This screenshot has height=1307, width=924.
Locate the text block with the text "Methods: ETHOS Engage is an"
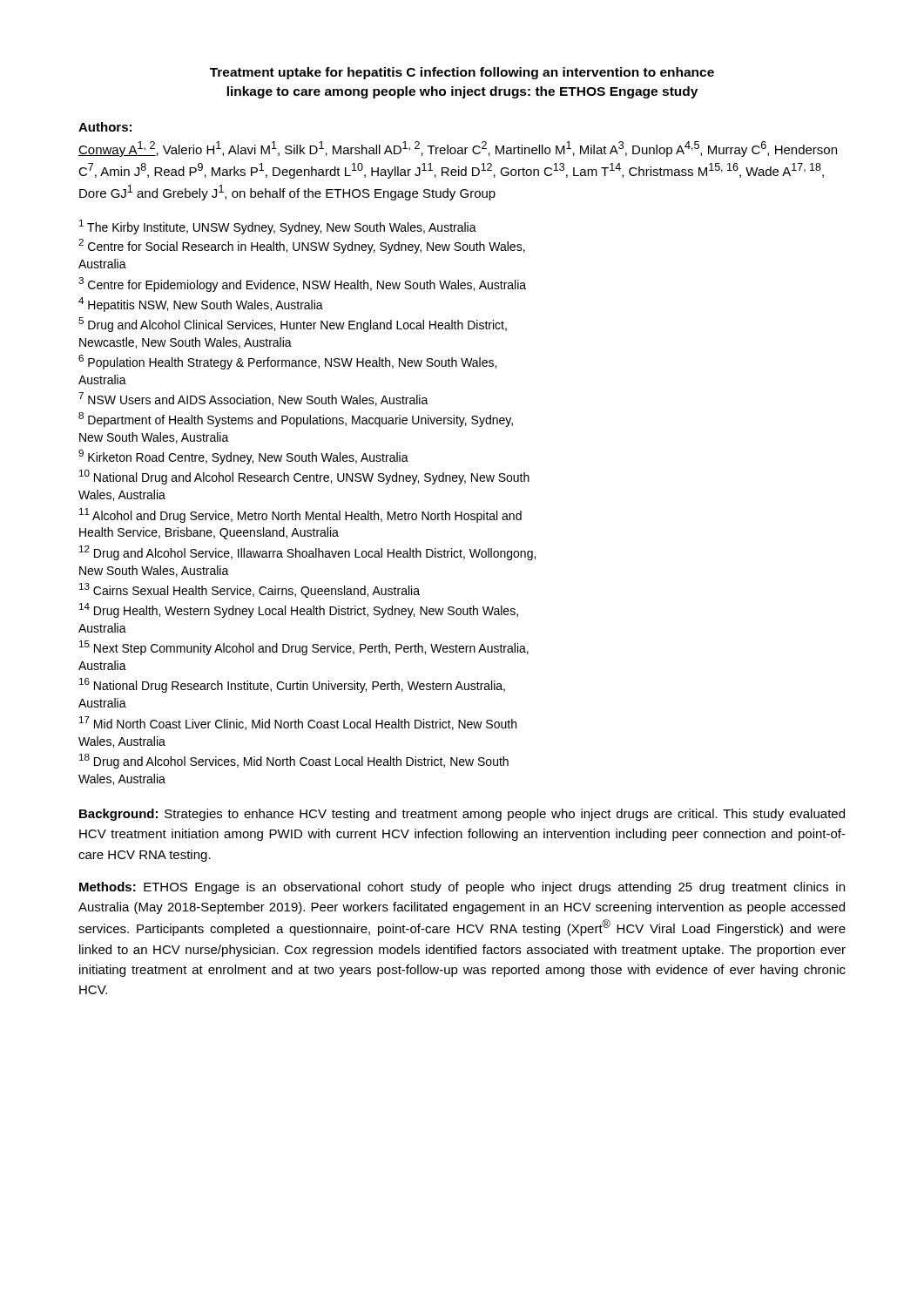coord(462,938)
